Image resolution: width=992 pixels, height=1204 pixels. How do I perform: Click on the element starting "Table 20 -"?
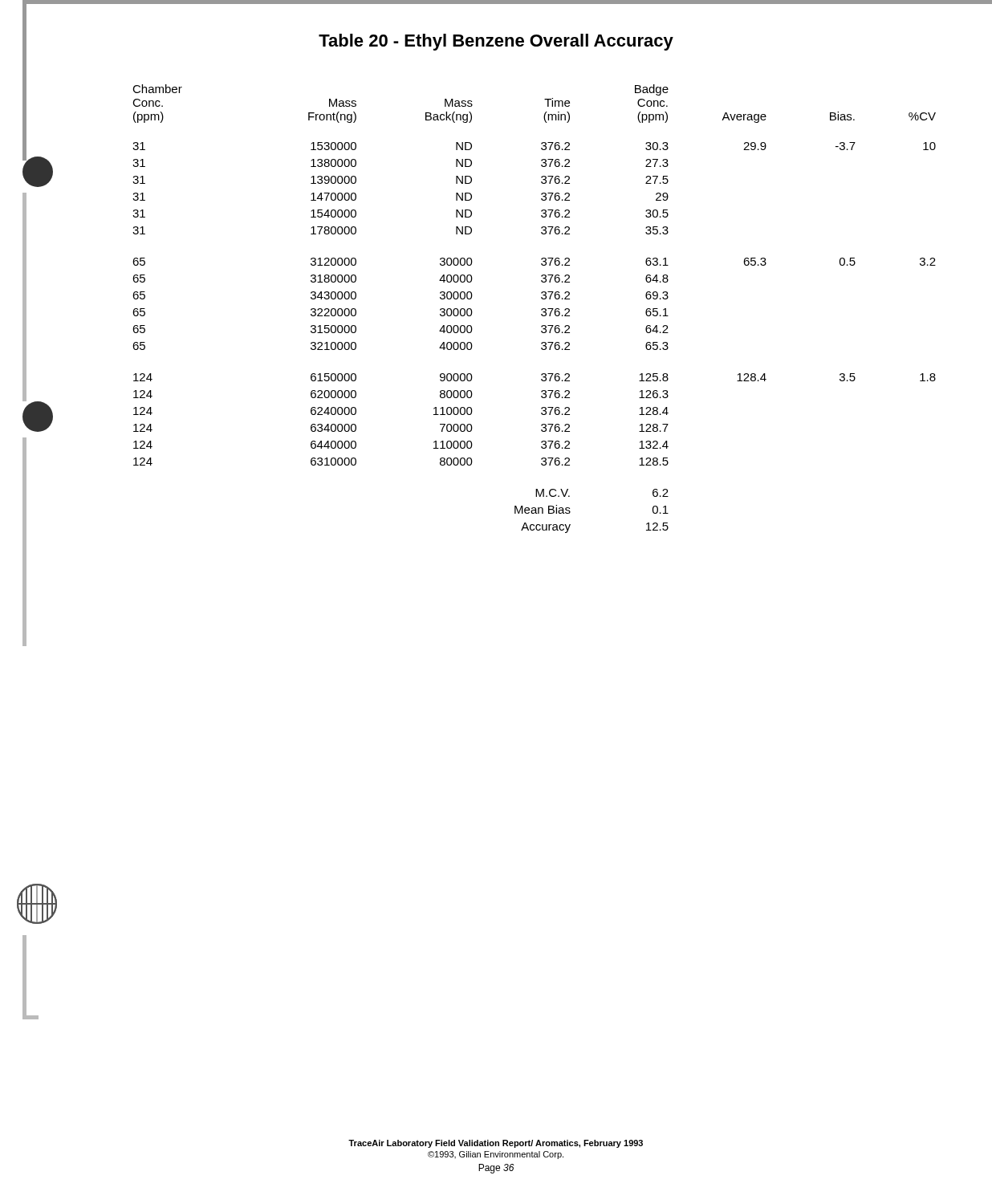coord(496,41)
